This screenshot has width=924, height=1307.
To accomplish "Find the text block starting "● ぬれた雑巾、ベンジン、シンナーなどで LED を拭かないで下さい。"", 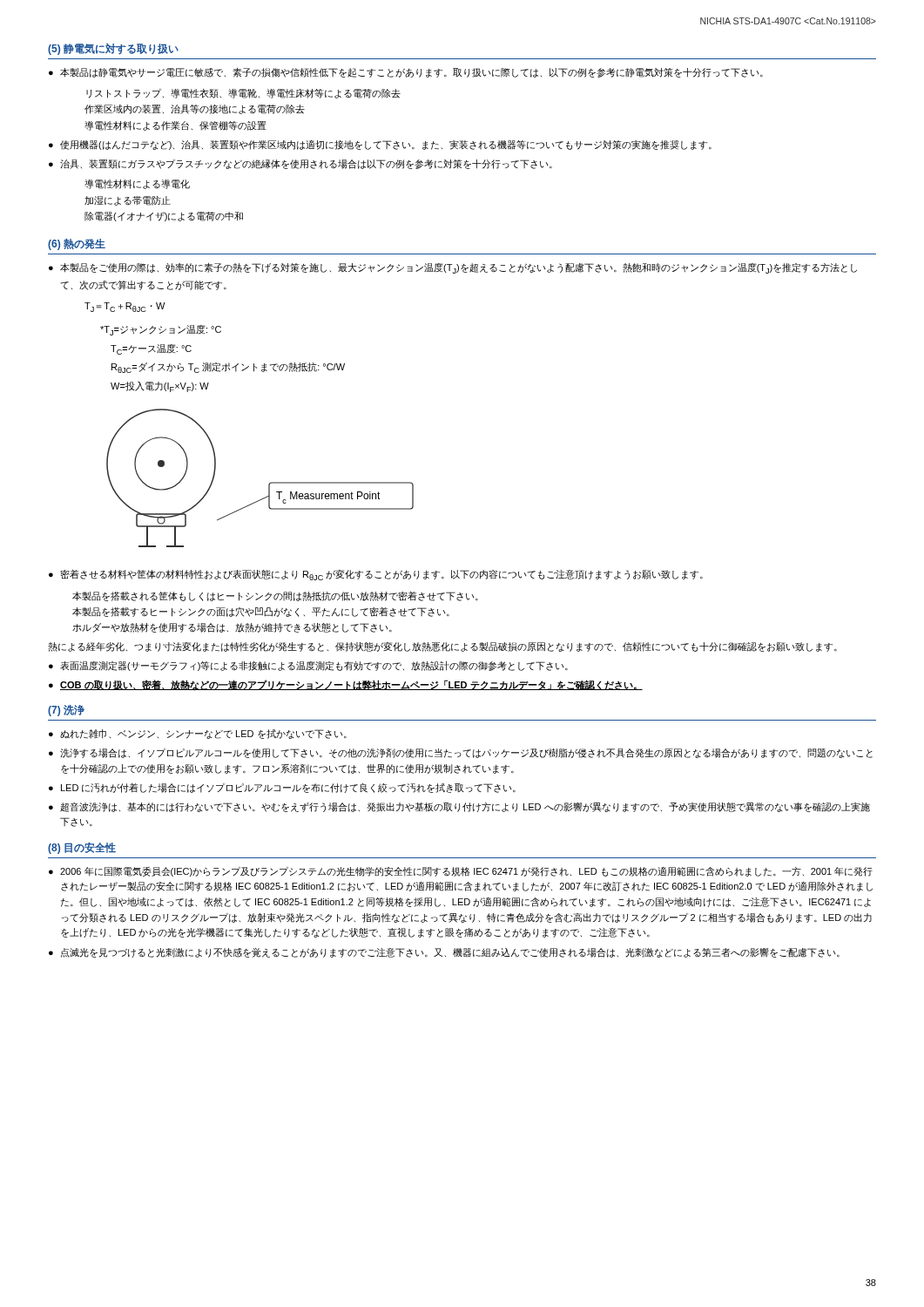I will point(200,735).
